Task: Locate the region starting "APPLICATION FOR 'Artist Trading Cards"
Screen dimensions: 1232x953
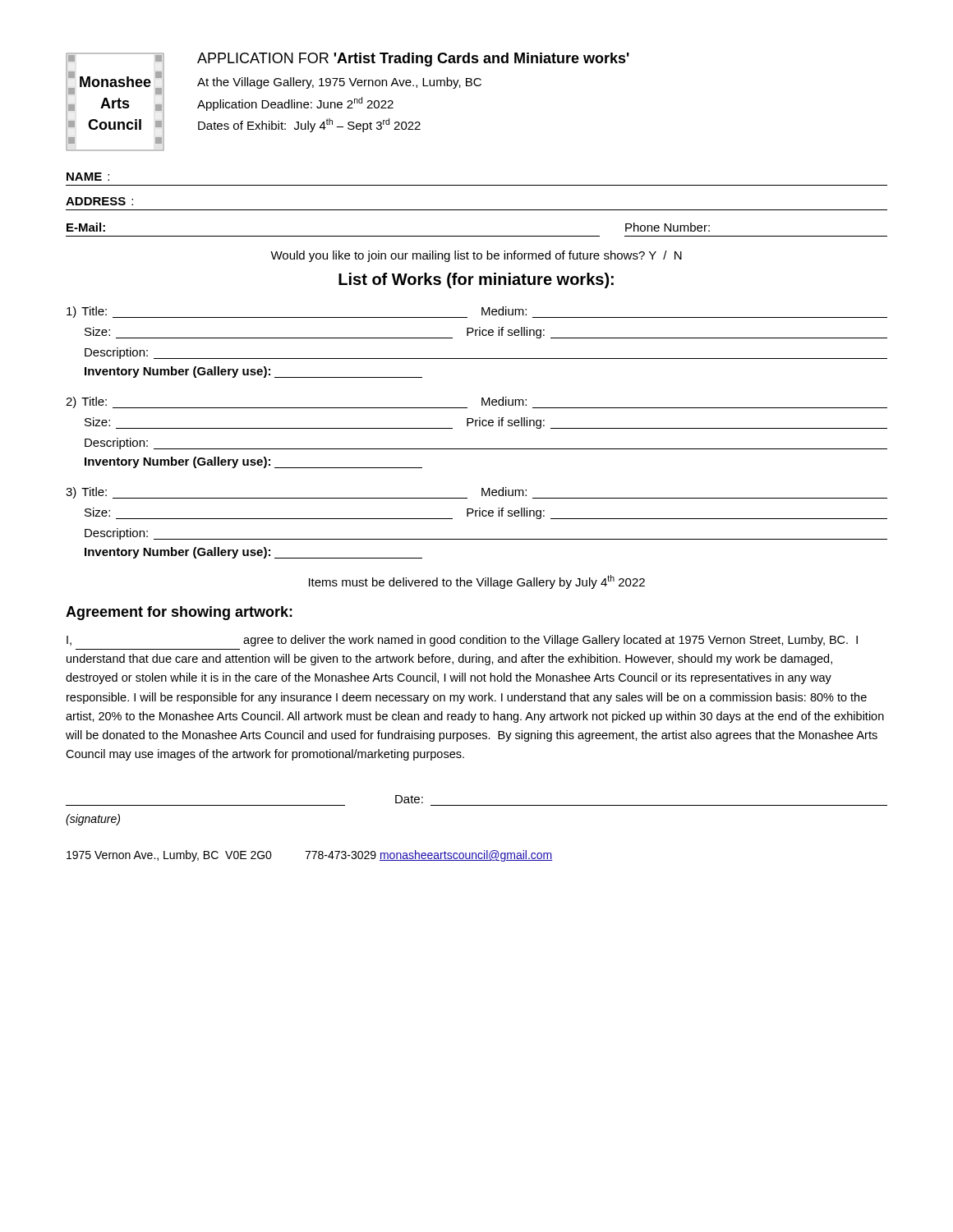Action: (413, 58)
